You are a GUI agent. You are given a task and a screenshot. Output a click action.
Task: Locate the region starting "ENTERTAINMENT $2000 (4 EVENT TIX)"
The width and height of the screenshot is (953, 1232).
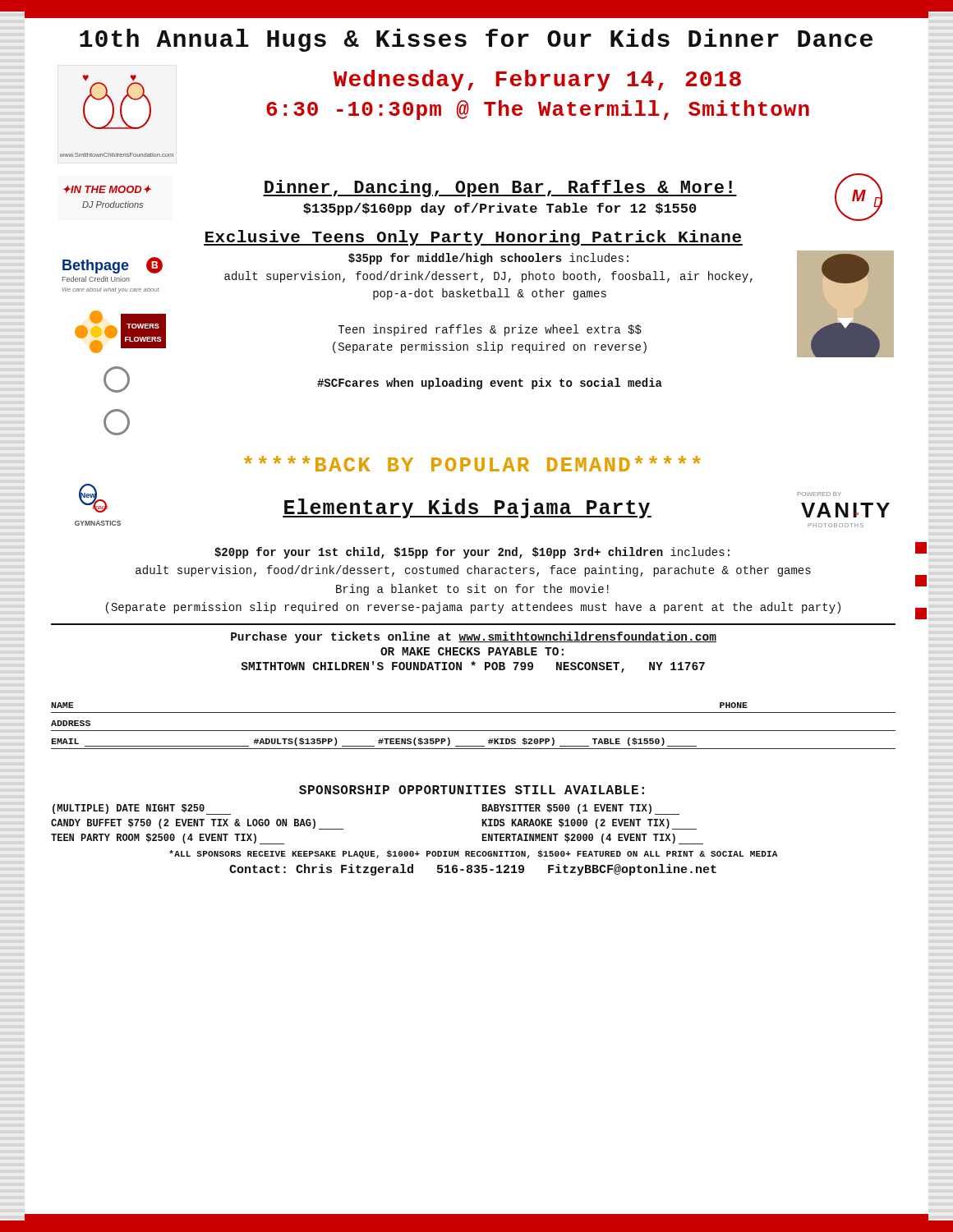click(592, 839)
